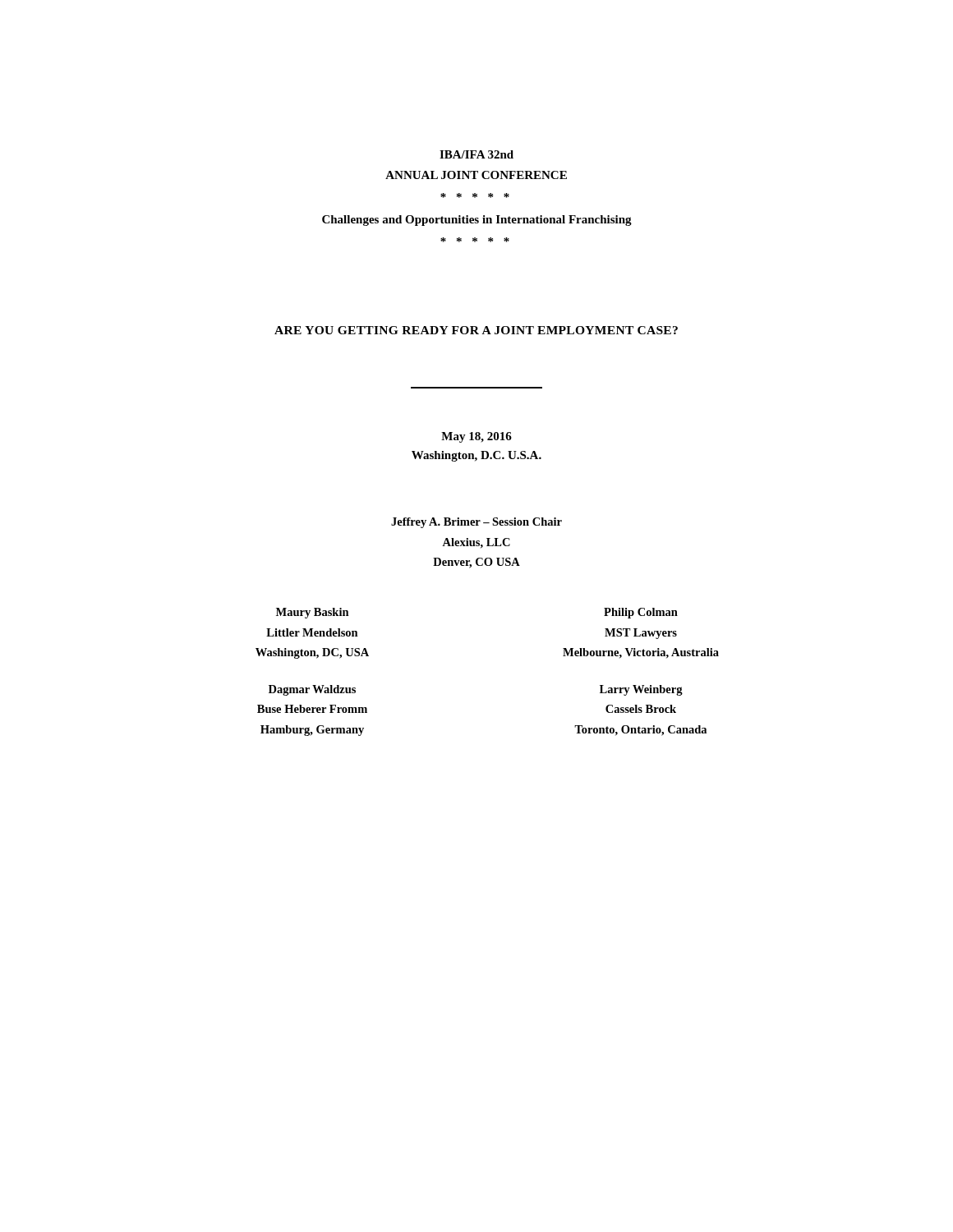
Task: Find the title containing "ARE YOU GETTING READY FOR A JOINT EMPLOYMENT"
Action: (x=476, y=330)
